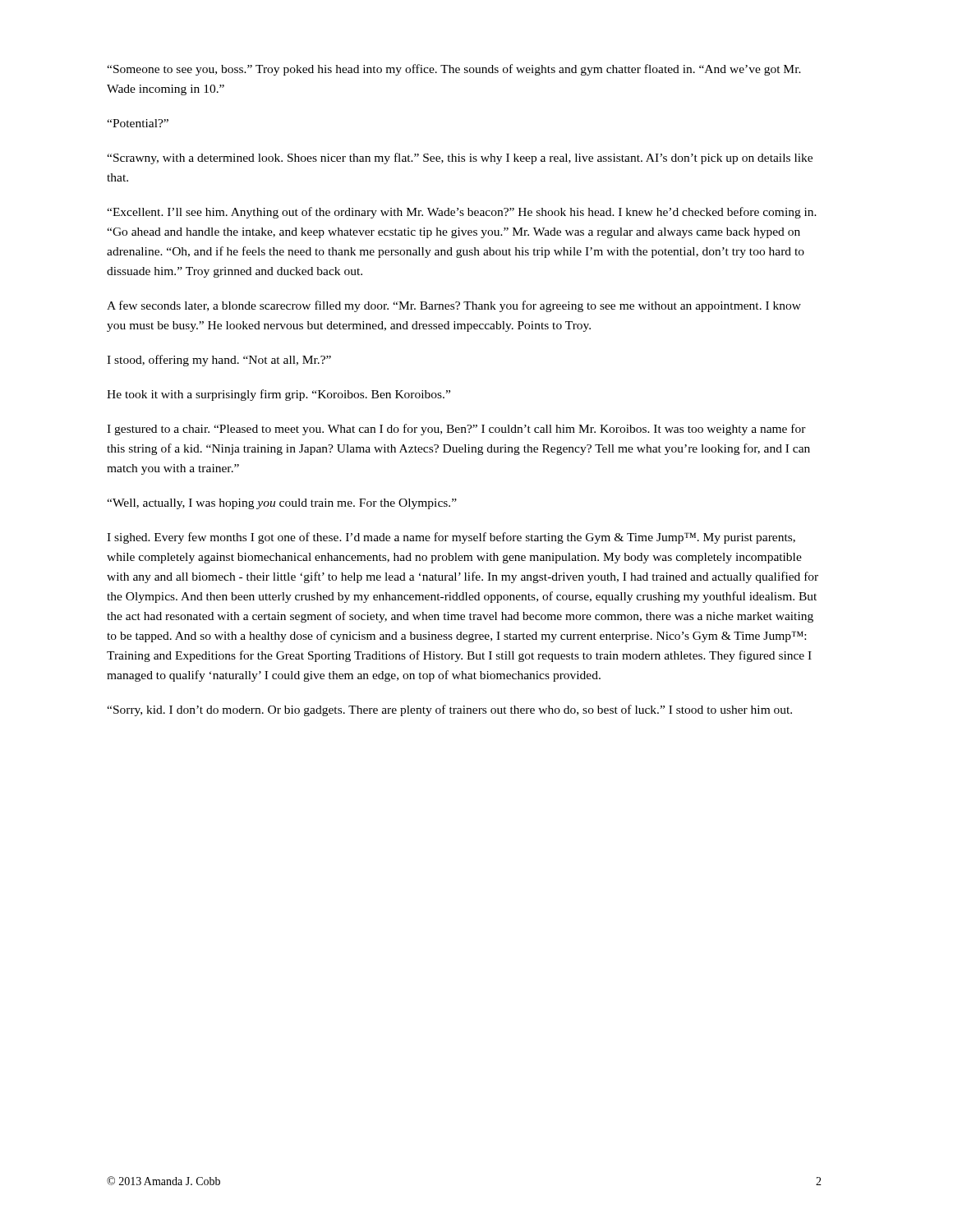This screenshot has height=1232, width=953.
Task: Locate the text block that reads "I gestured to"
Action: coord(459,448)
